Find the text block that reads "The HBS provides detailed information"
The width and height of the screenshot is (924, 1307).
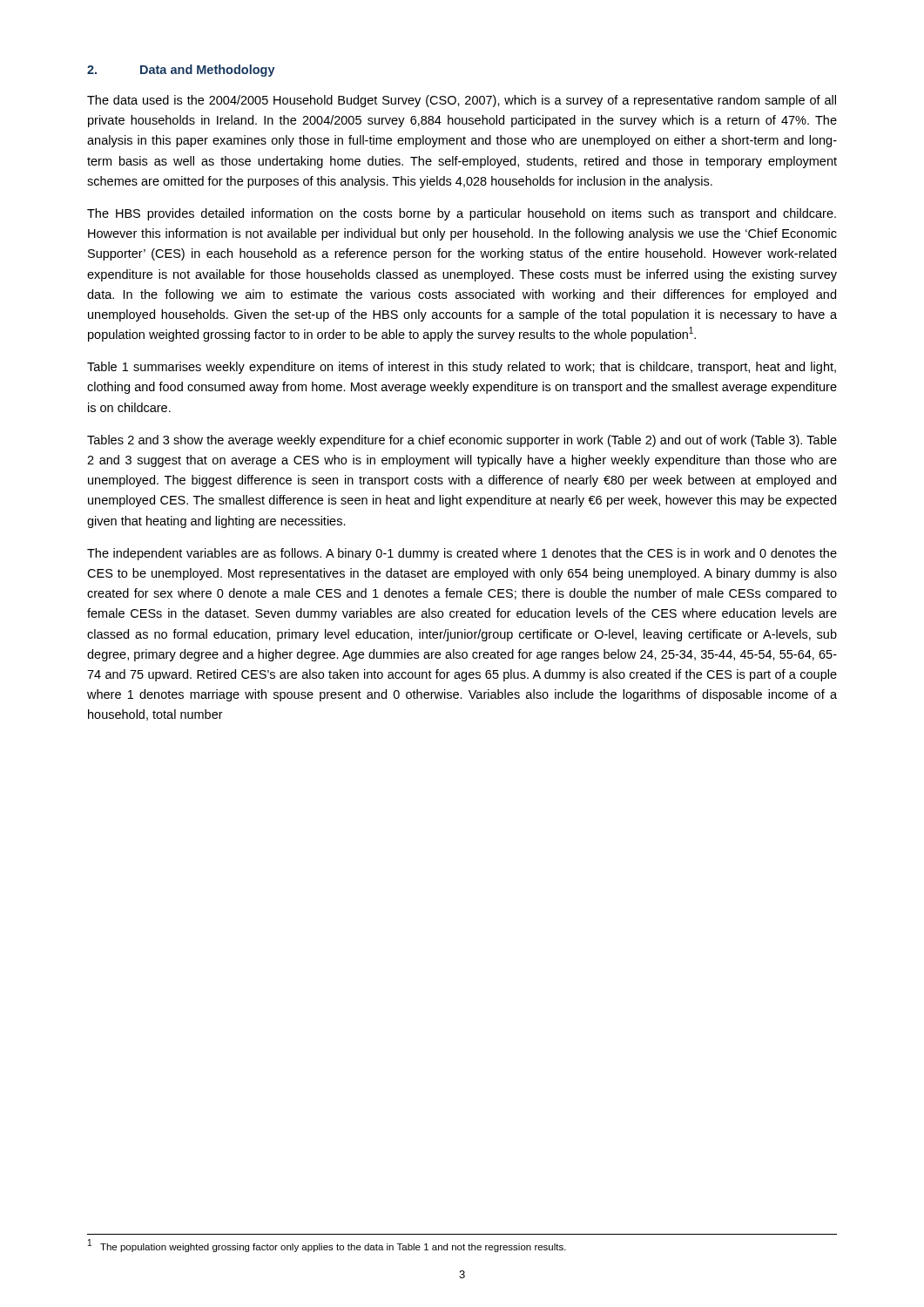[462, 274]
